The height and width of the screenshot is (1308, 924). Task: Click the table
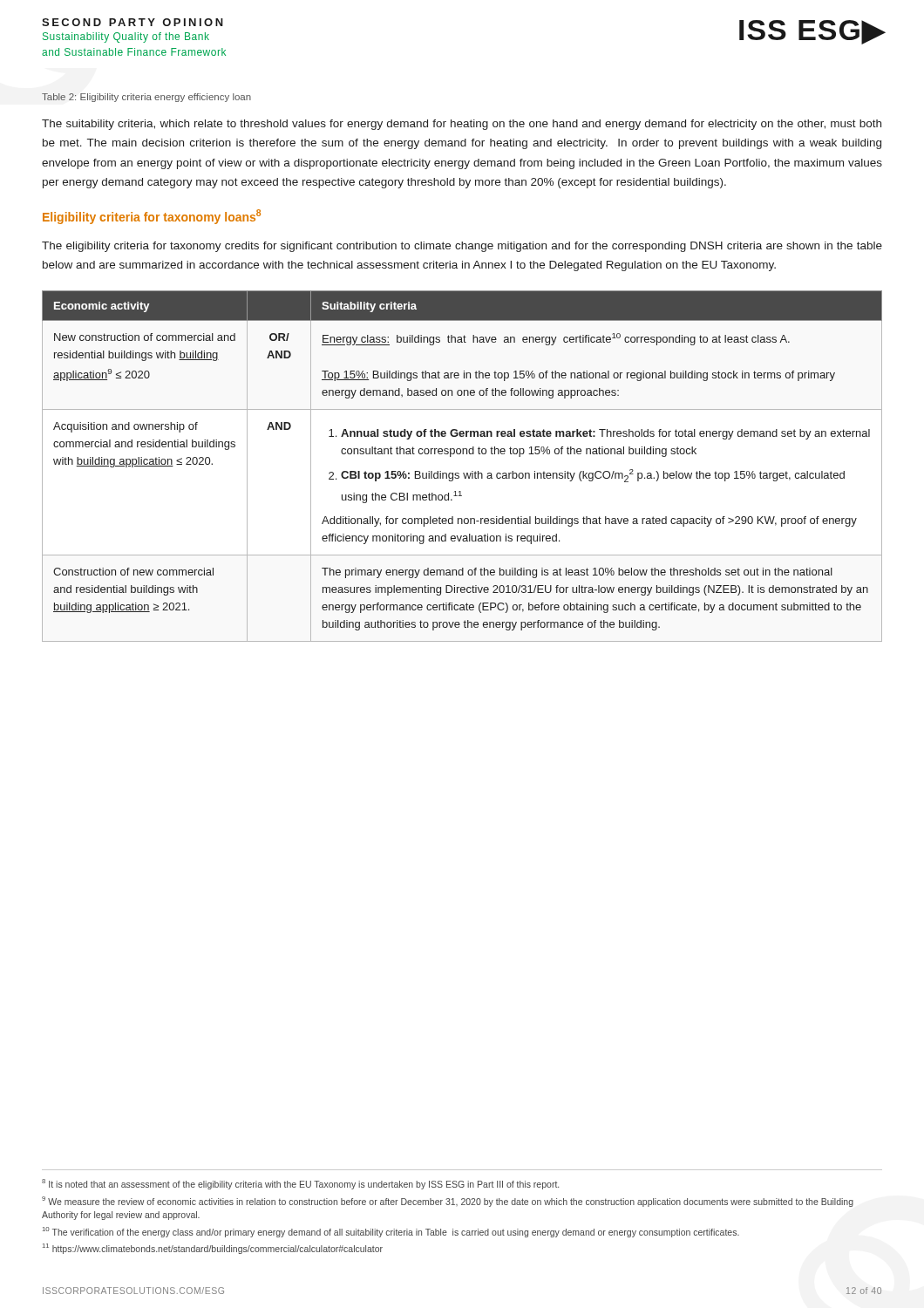462,466
